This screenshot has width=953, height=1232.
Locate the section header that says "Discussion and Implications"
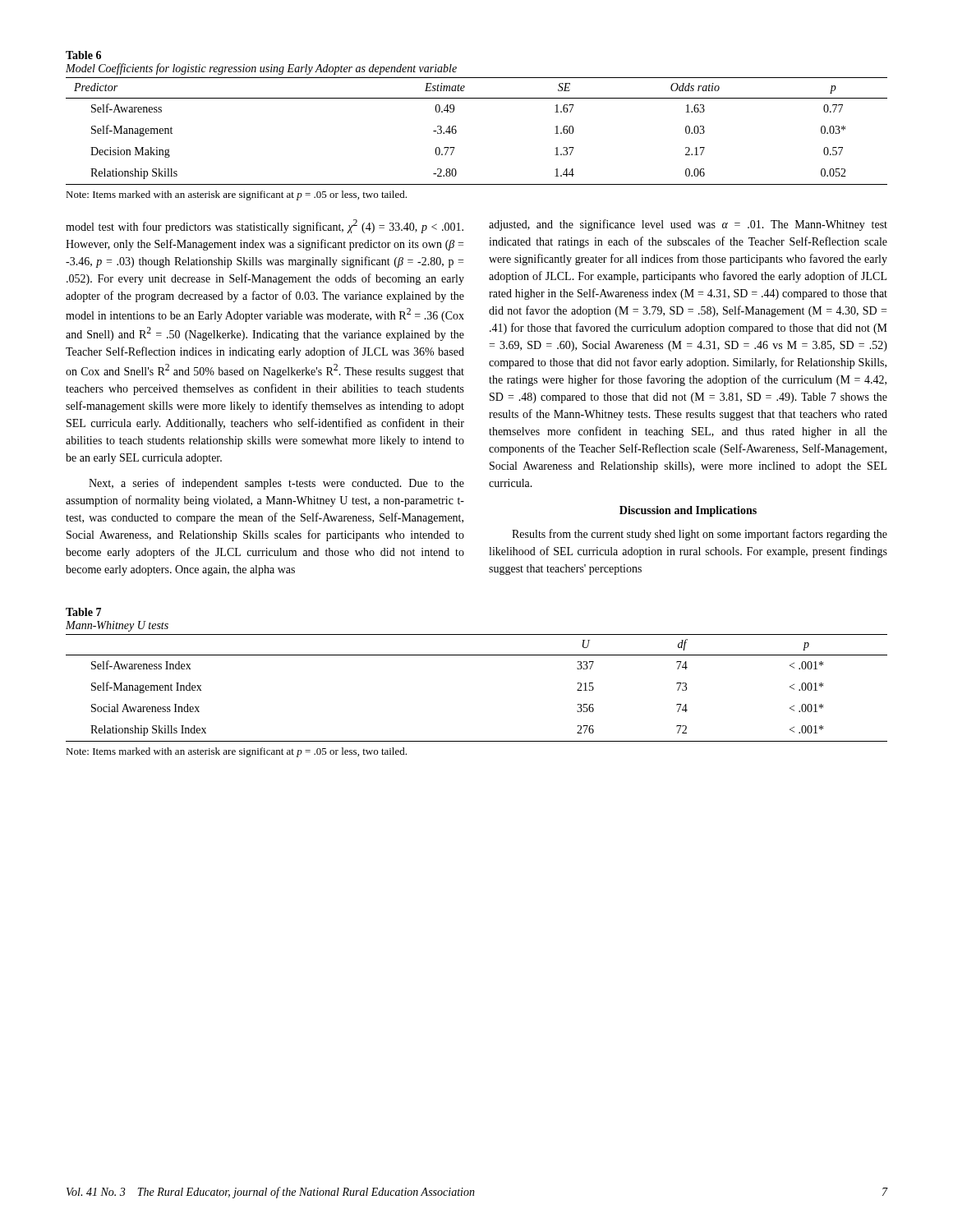click(x=688, y=510)
